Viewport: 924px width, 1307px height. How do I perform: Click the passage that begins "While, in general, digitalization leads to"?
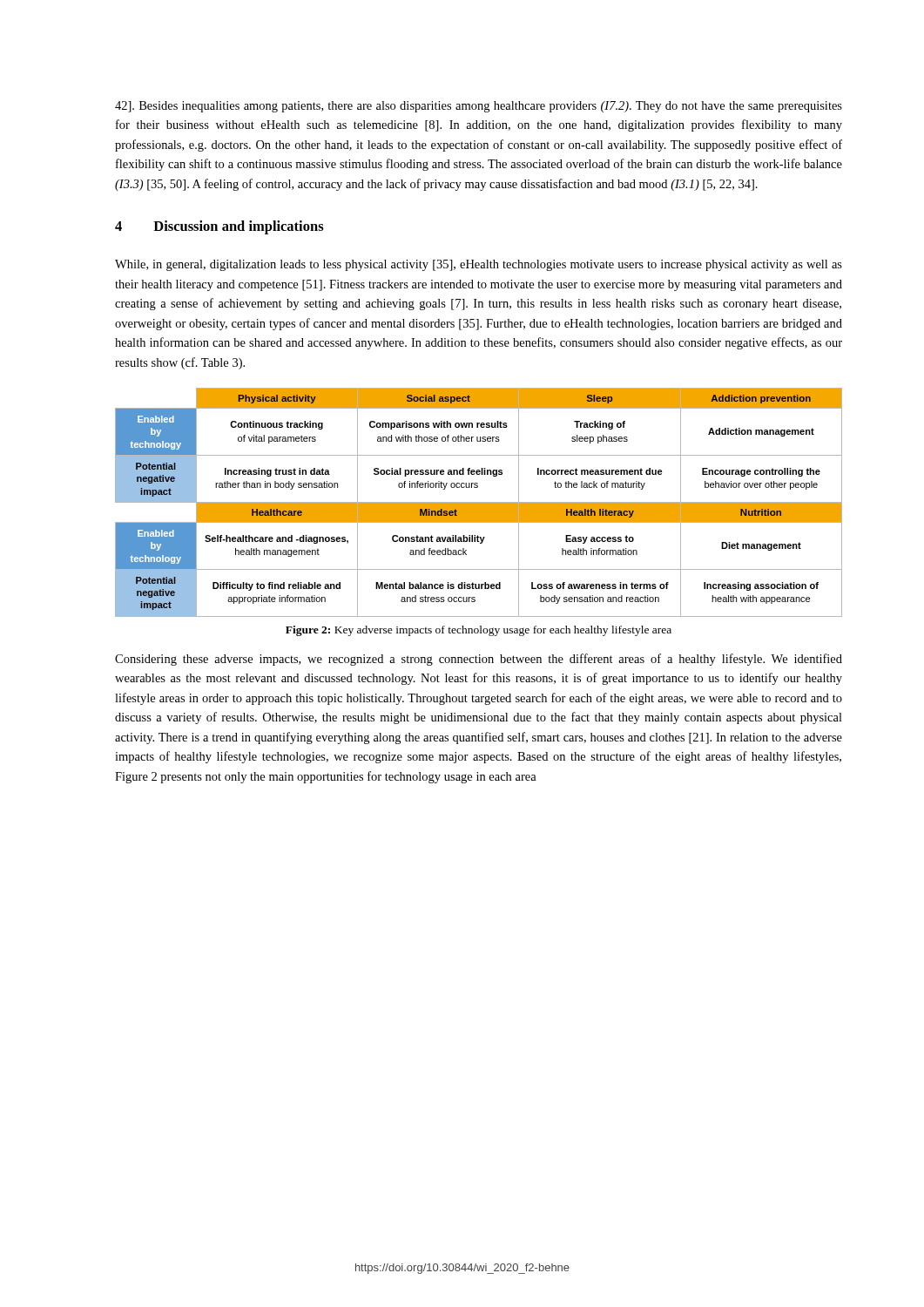tap(479, 313)
